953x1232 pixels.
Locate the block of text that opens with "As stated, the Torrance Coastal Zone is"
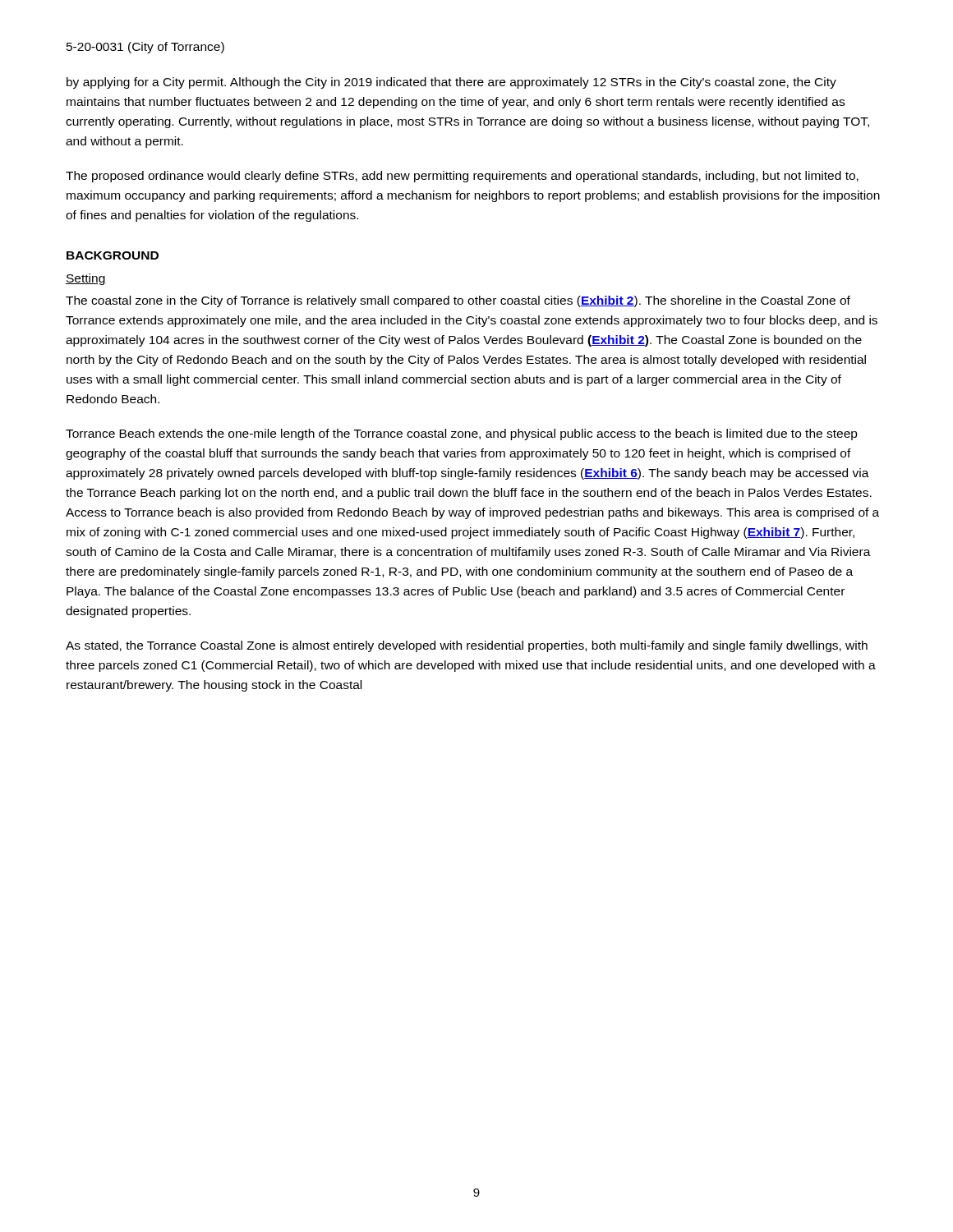tap(471, 665)
